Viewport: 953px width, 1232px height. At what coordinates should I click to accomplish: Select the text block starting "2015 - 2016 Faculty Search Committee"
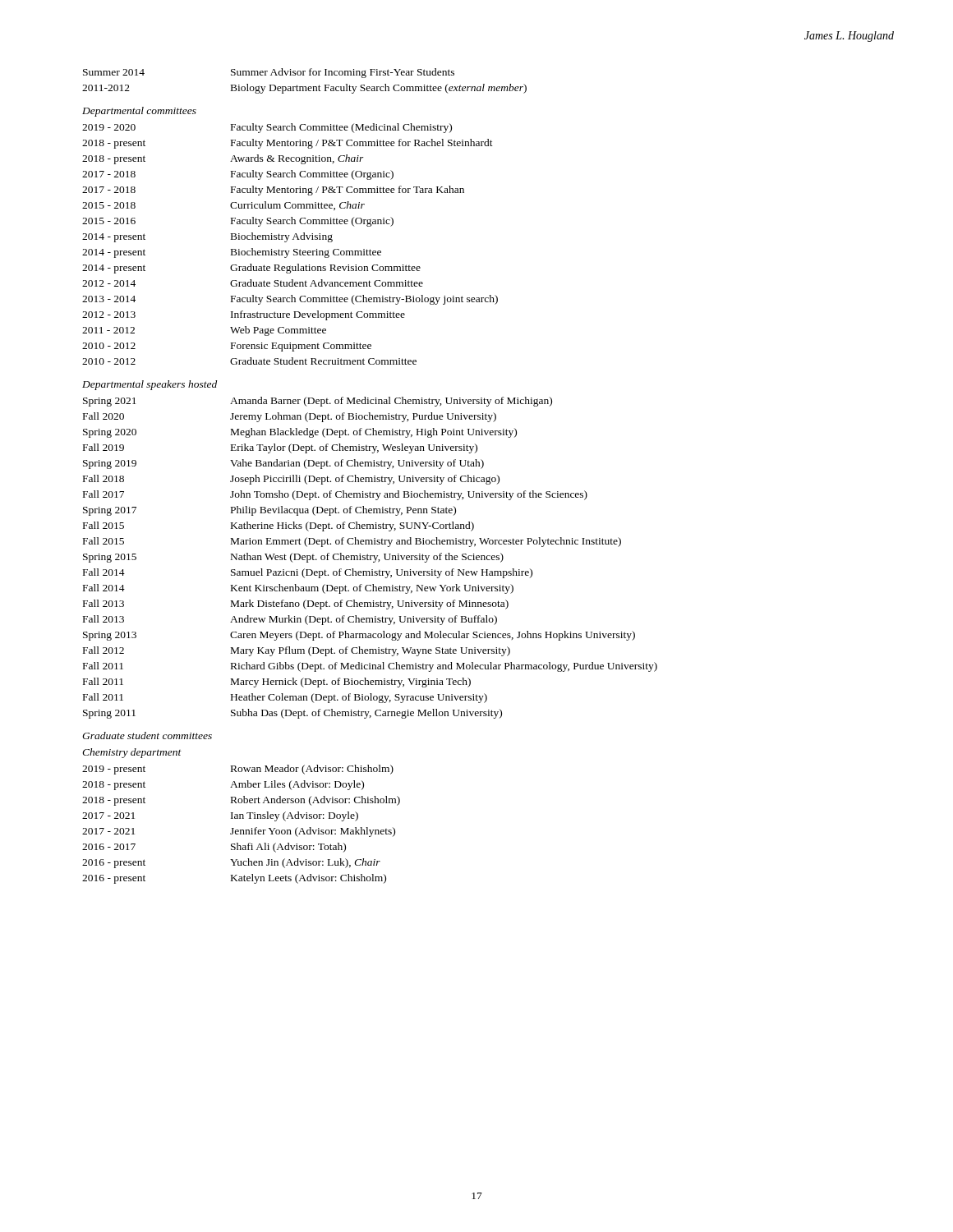pyautogui.click(x=238, y=222)
